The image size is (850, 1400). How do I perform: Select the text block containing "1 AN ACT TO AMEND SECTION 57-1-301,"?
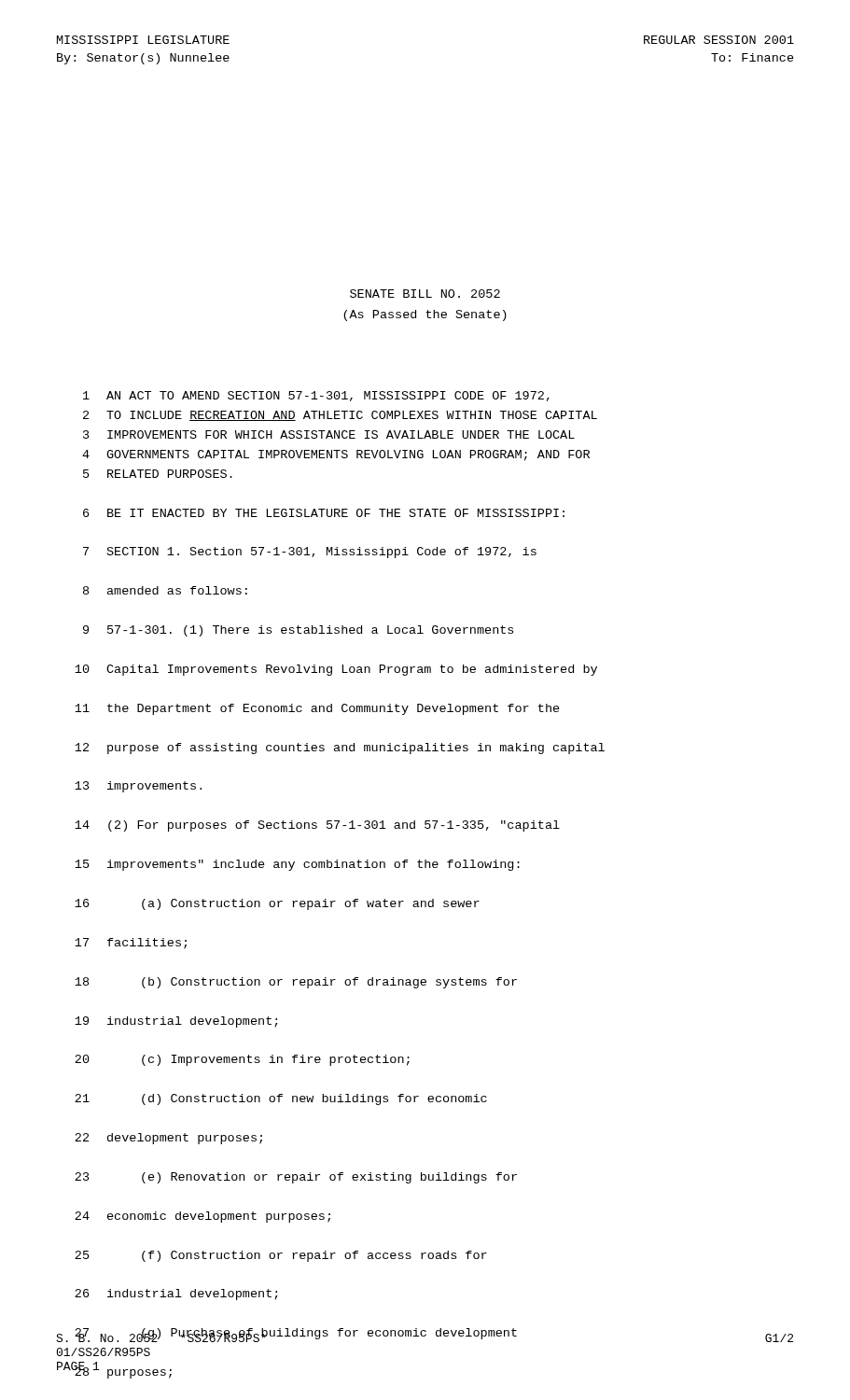point(316,396)
